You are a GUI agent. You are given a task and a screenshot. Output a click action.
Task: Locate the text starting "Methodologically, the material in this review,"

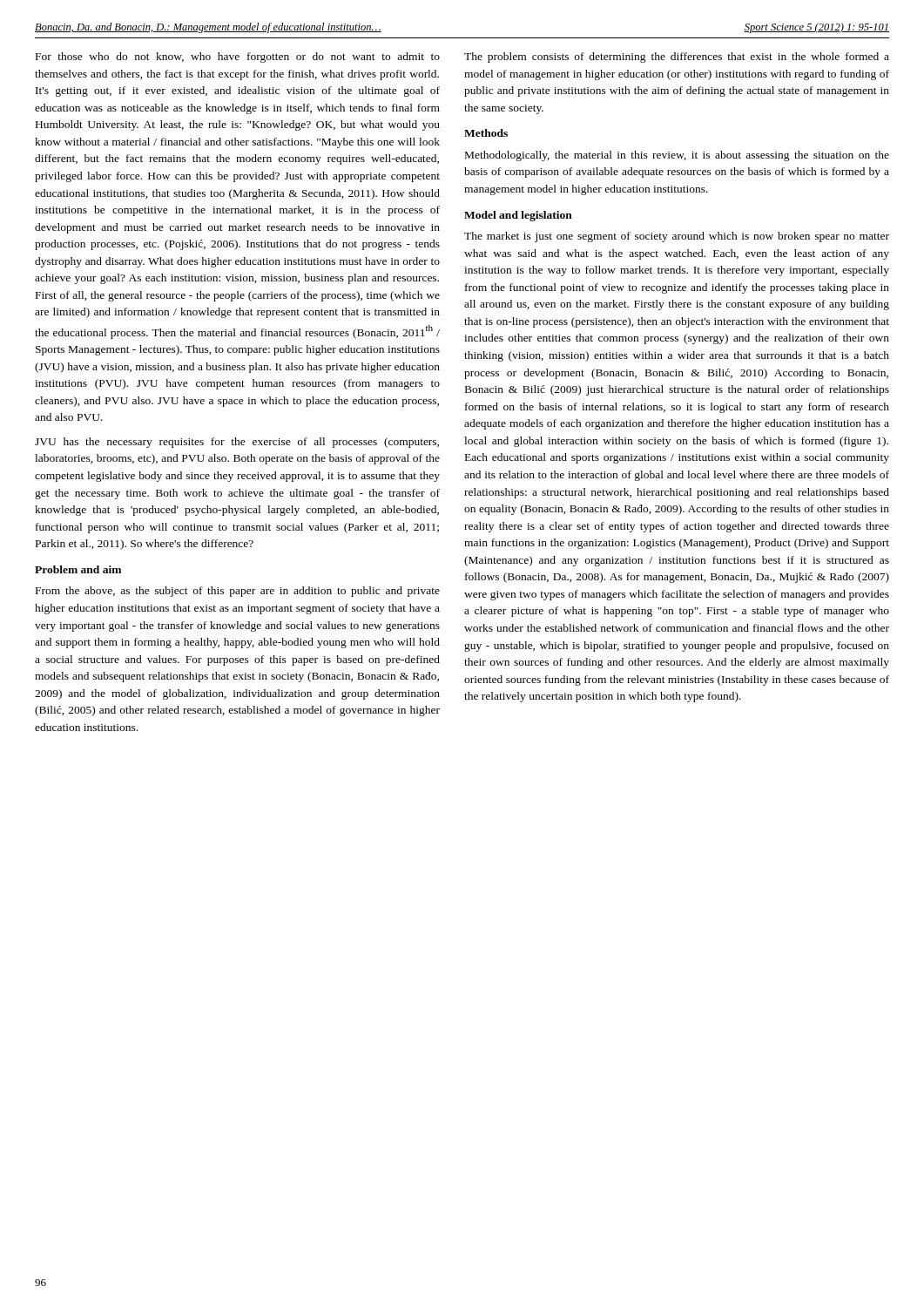(x=677, y=172)
